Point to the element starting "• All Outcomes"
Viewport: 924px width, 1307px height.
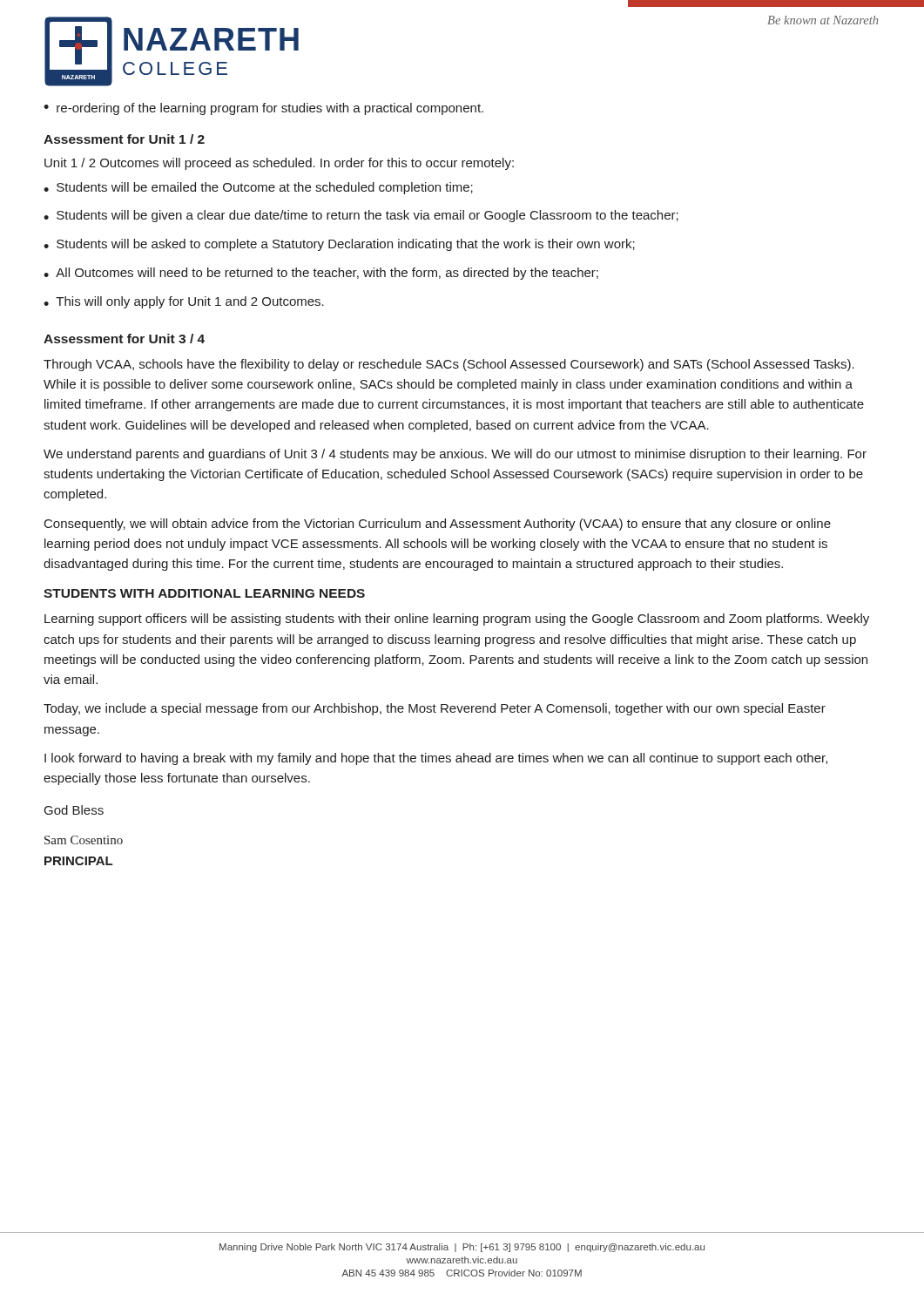[321, 275]
